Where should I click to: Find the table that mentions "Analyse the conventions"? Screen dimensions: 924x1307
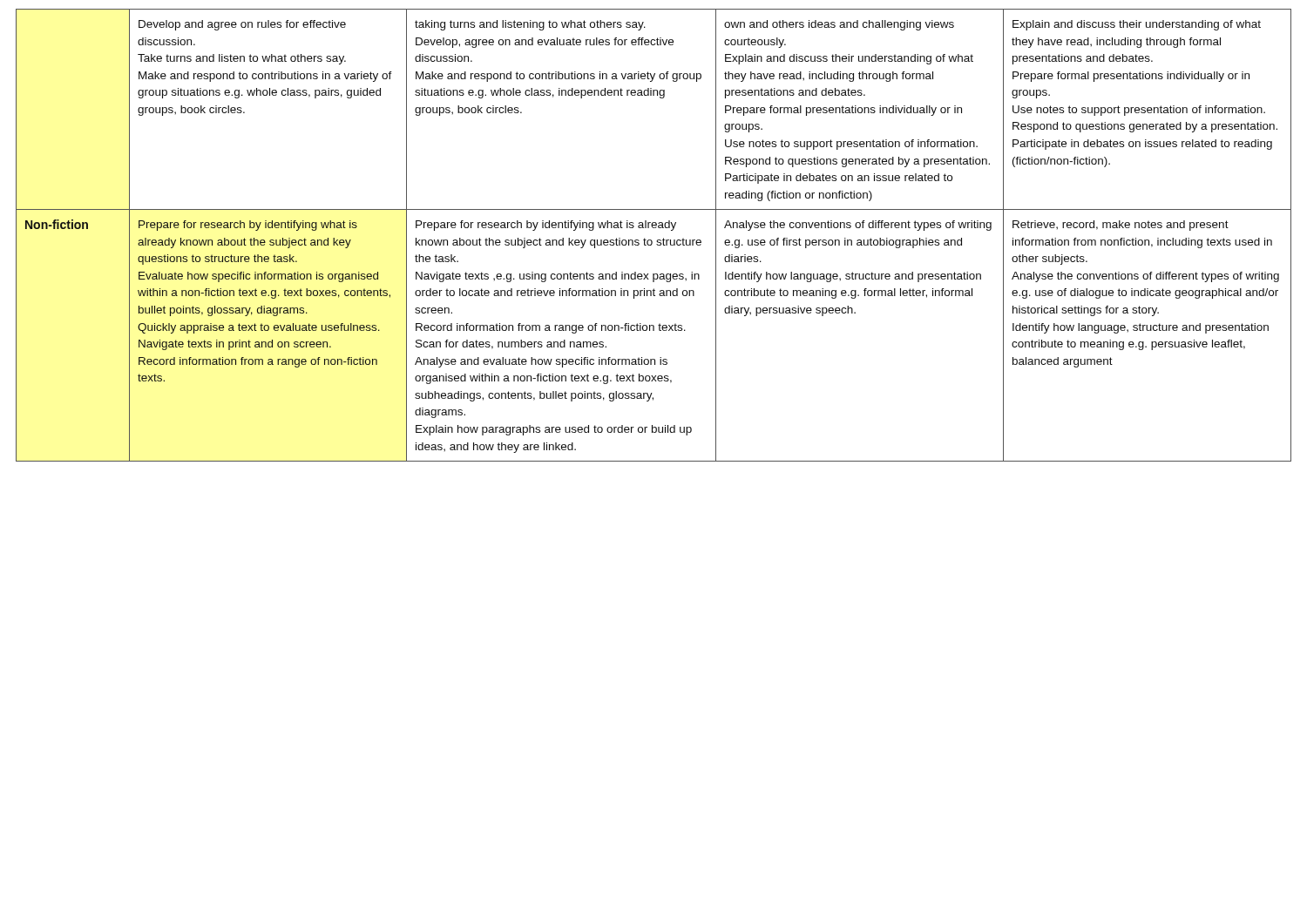click(x=654, y=235)
